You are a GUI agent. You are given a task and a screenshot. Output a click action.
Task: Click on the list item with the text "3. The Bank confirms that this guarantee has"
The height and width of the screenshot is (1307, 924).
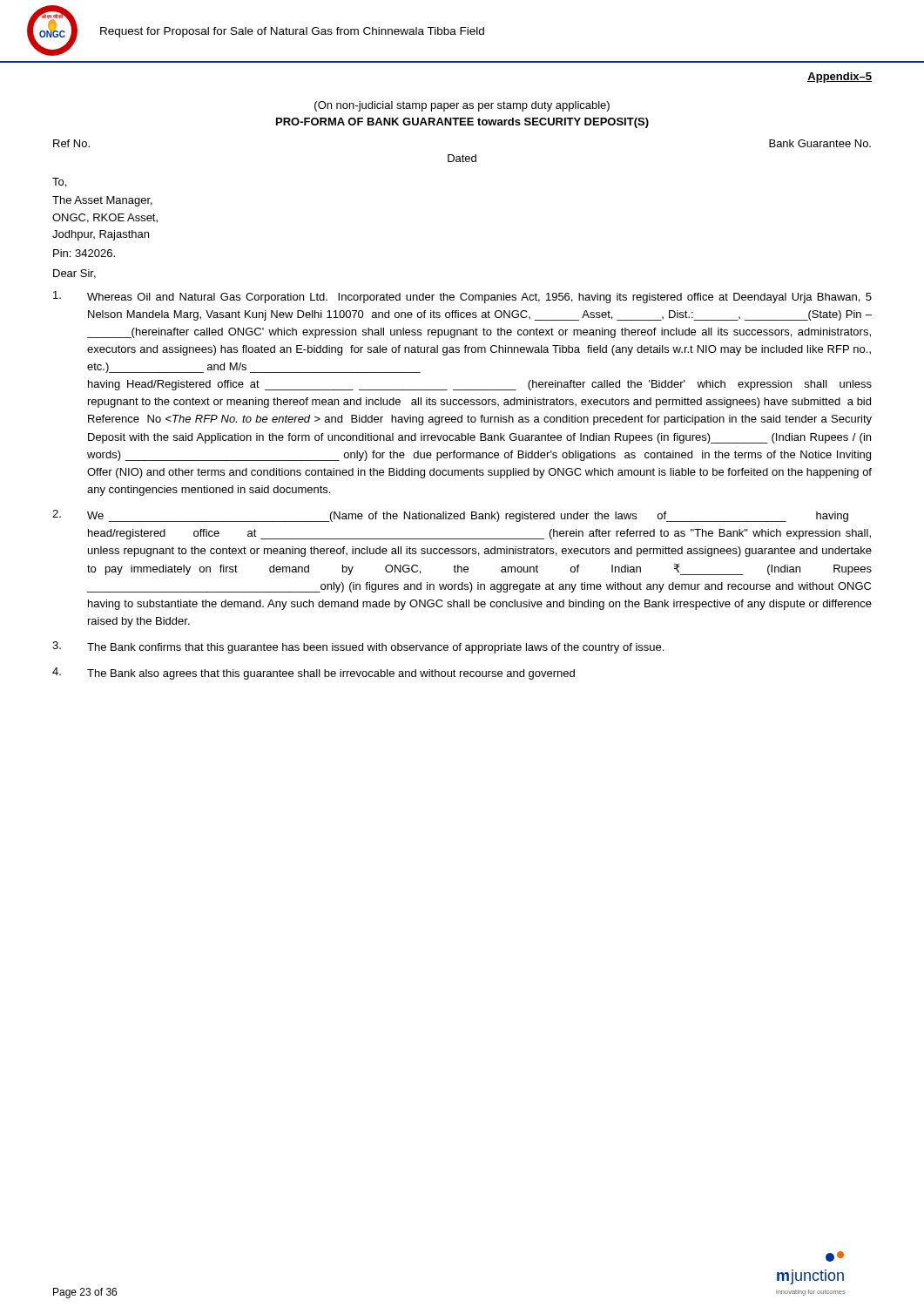click(462, 648)
